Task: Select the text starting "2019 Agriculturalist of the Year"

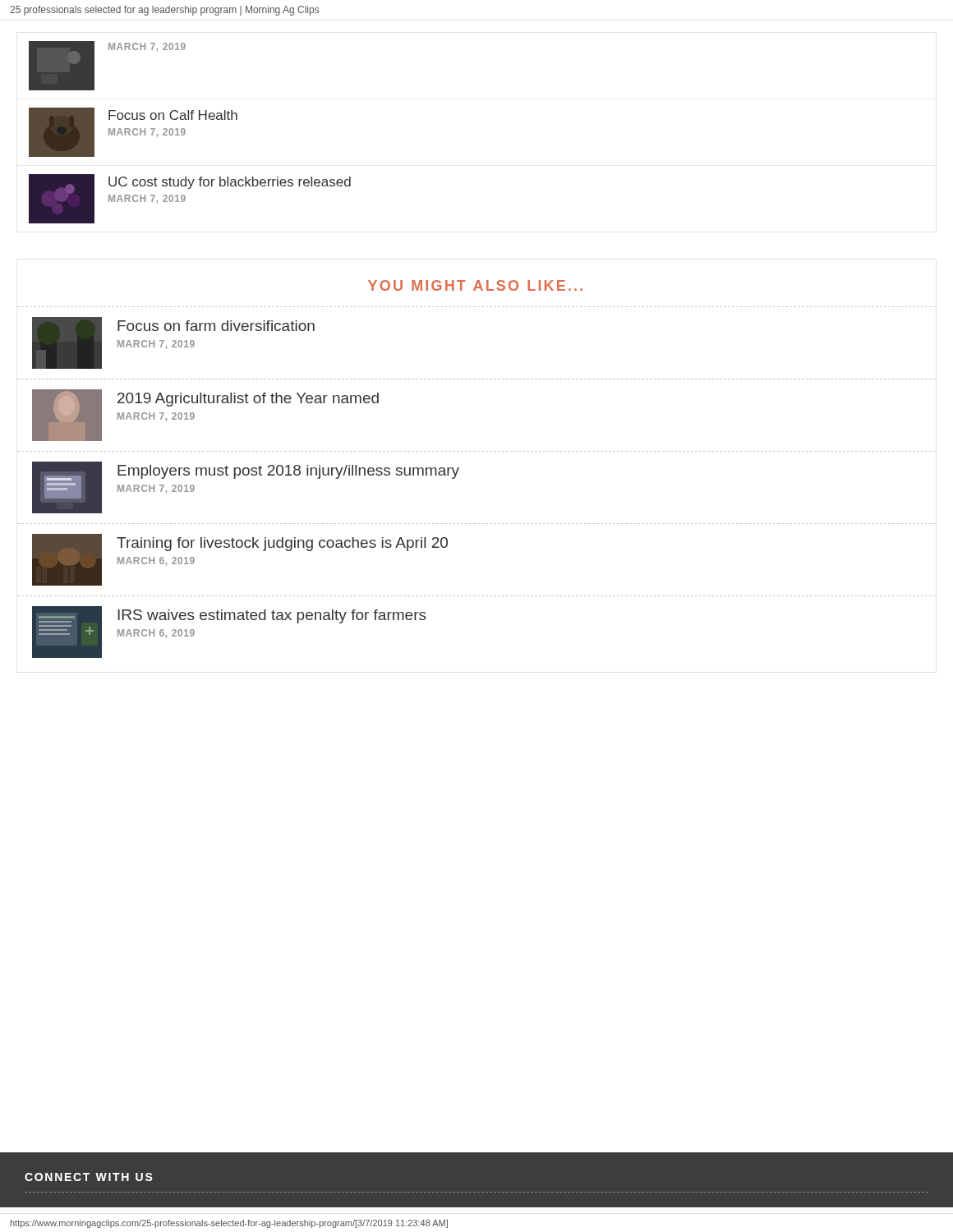Action: pyautogui.click(x=206, y=415)
